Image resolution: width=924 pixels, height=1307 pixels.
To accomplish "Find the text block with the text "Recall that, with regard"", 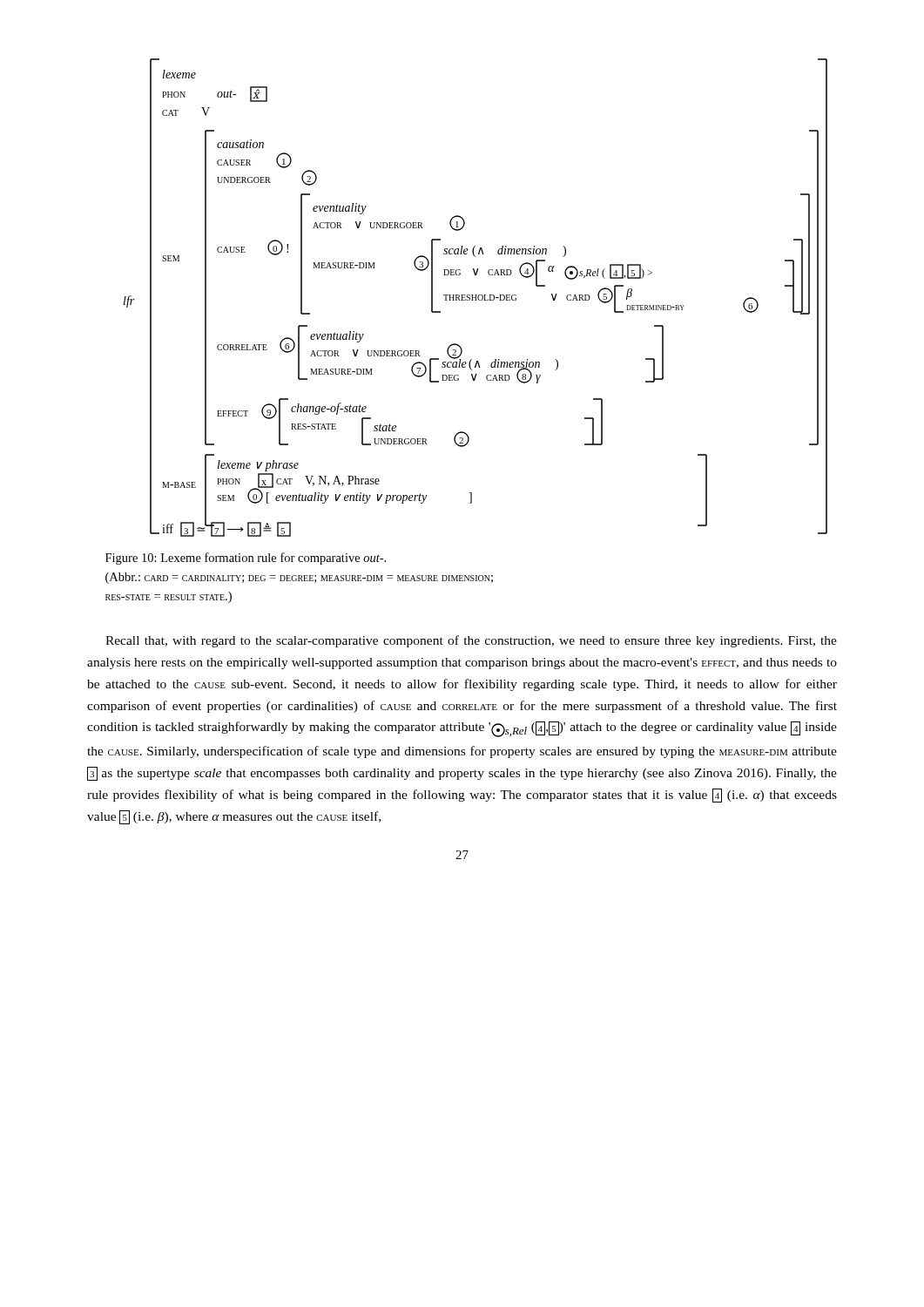I will pos(462,729).
